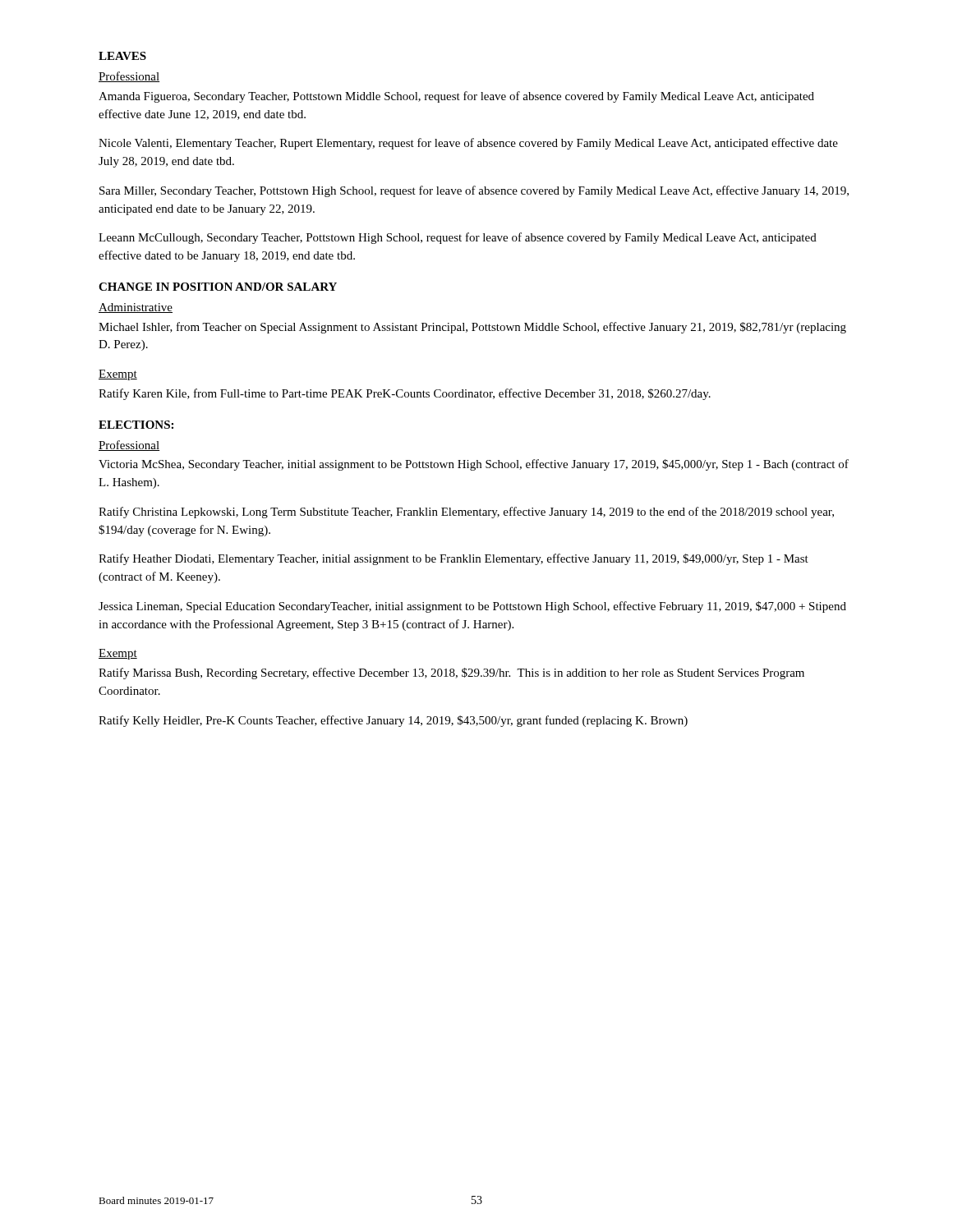This screenshot has width=953, height=1232.
Task: Navigate to the region starting "Amanda Figueroa, Secondary Teacher, Pottstown Middle School,"
Action: [x=456, y=105]
